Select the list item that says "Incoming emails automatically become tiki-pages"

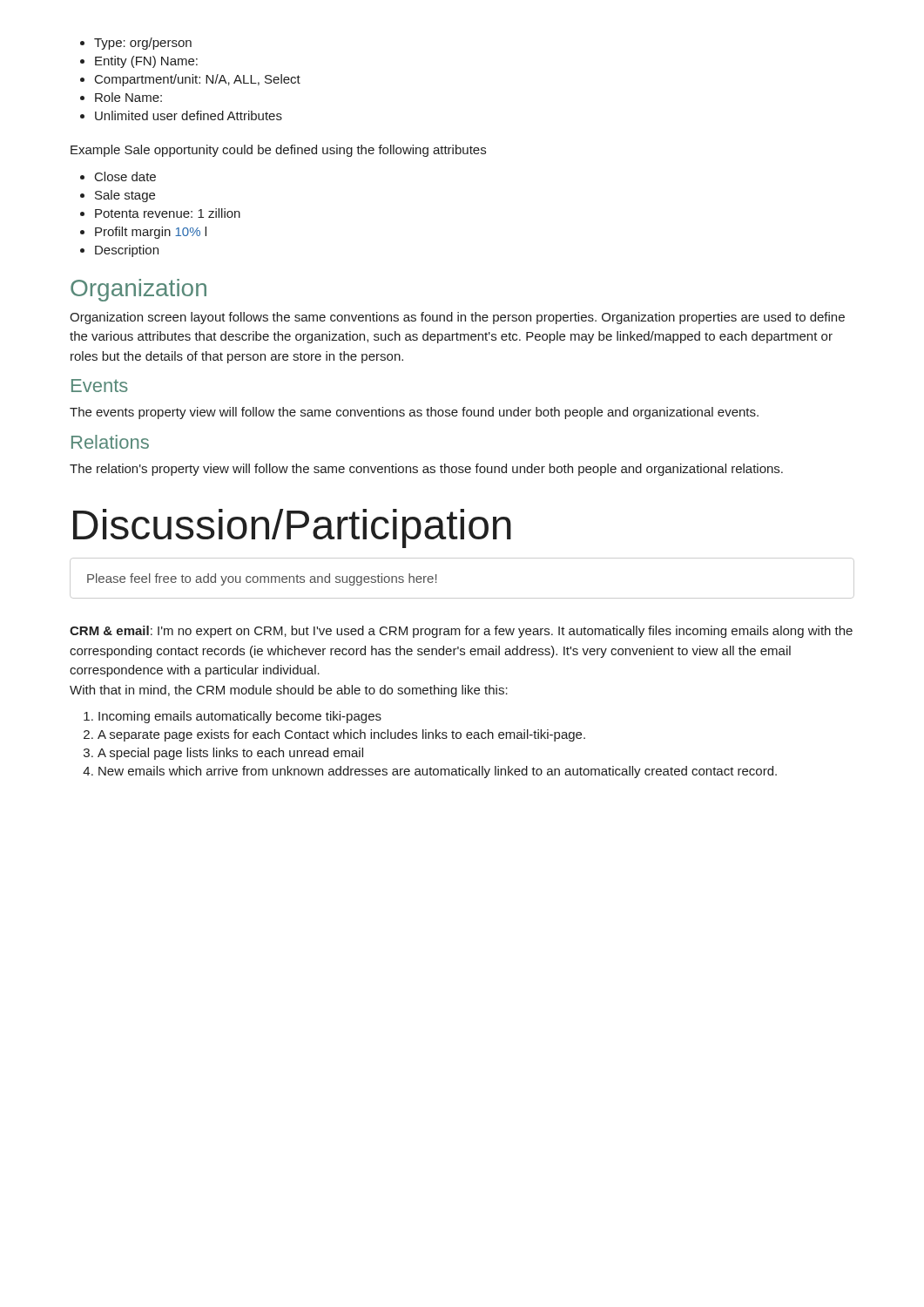[x=233, y=717]
